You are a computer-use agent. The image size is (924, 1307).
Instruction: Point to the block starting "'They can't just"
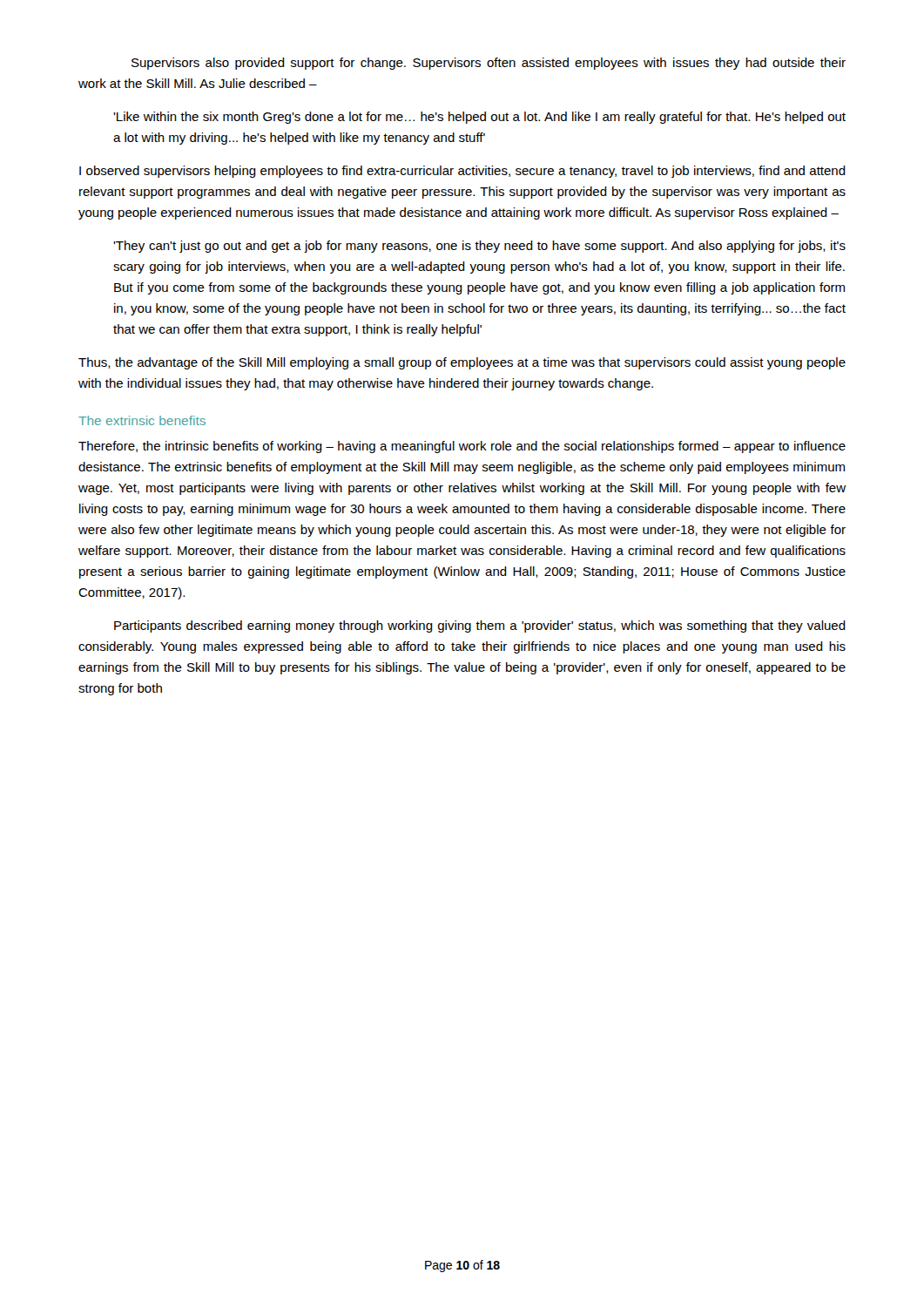(479, 288)
